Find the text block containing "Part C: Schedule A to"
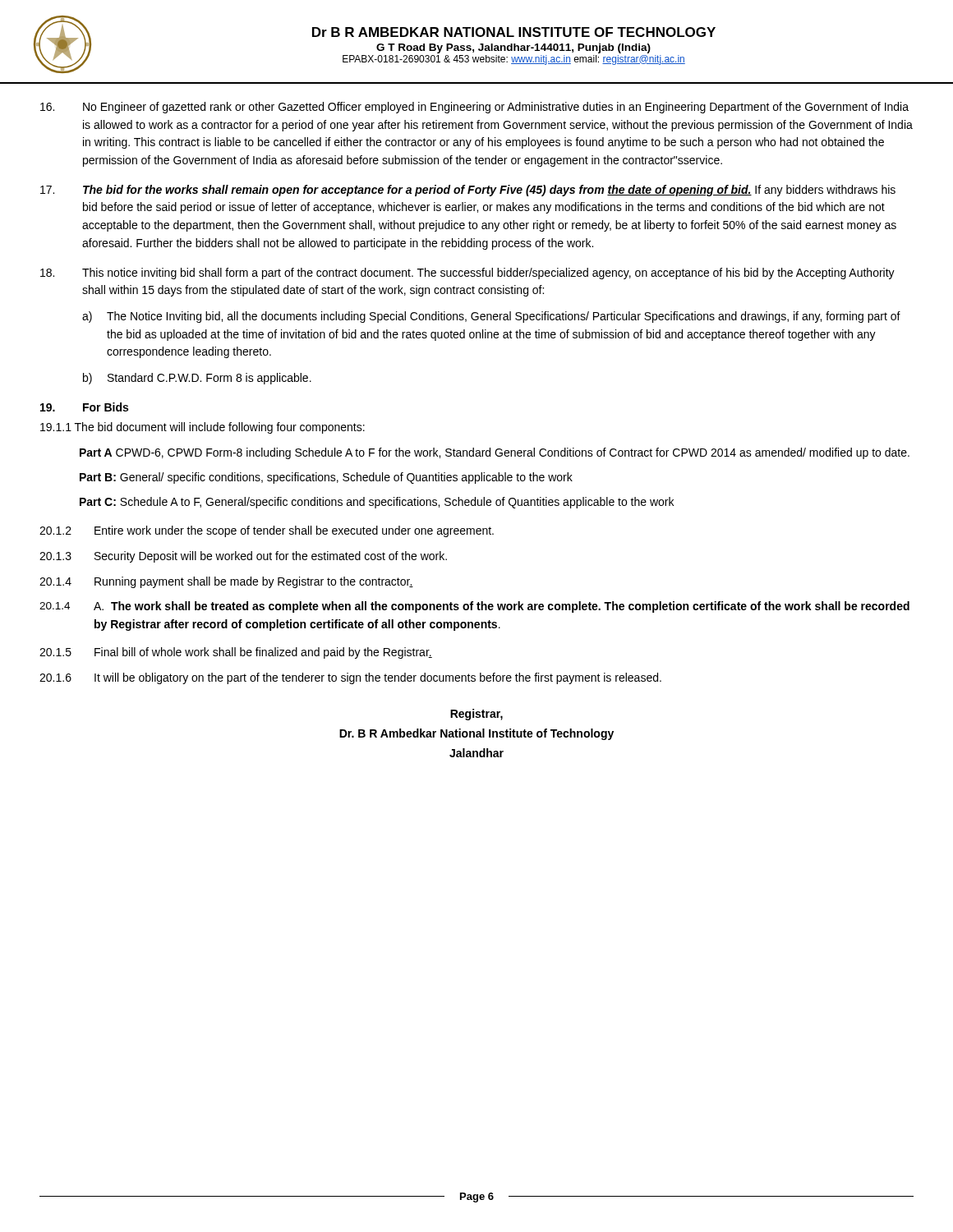Viewport: 953px width, 1232px height. click(x=496, y=502)
